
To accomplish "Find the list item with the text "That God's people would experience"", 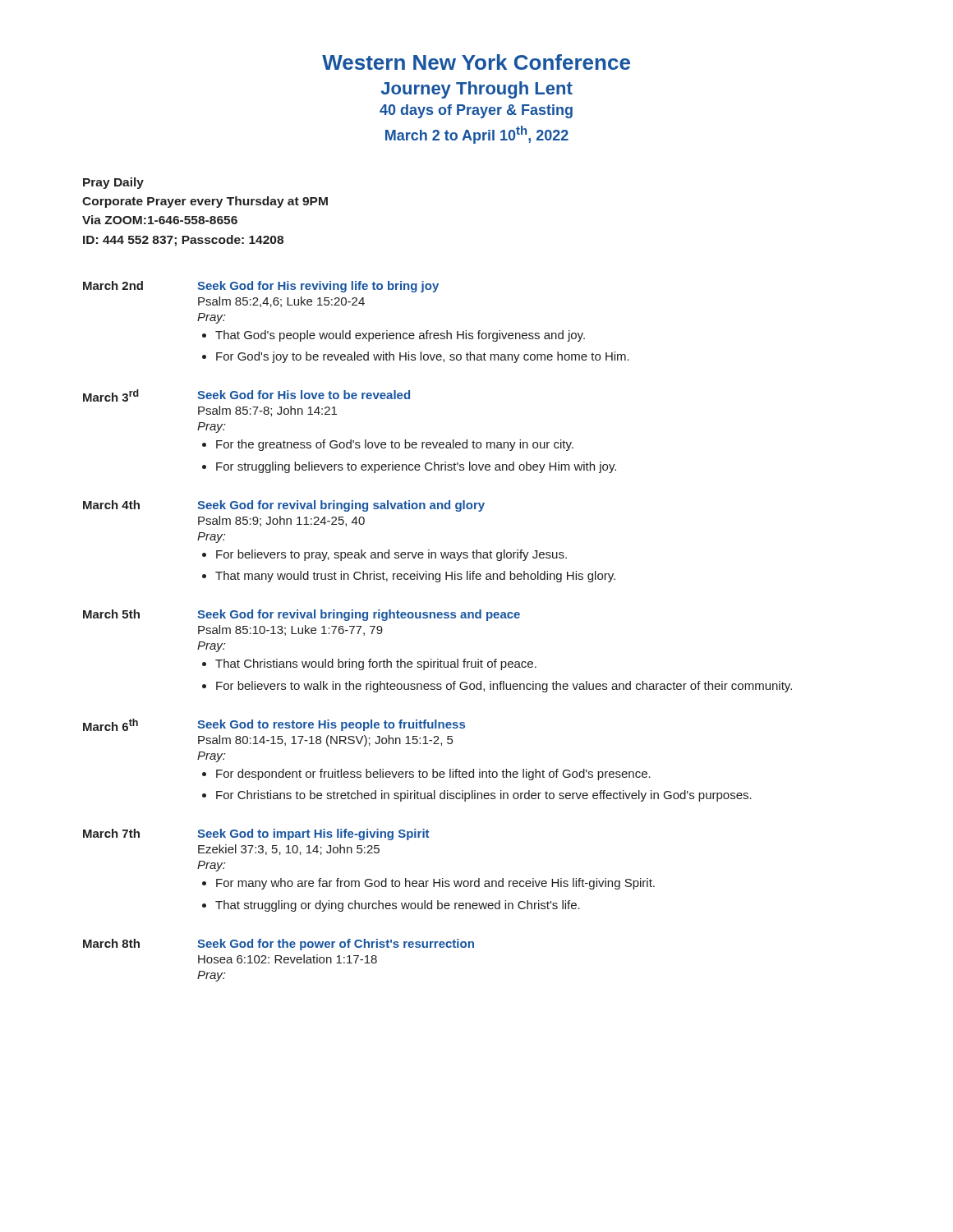I will coord(543,345).
